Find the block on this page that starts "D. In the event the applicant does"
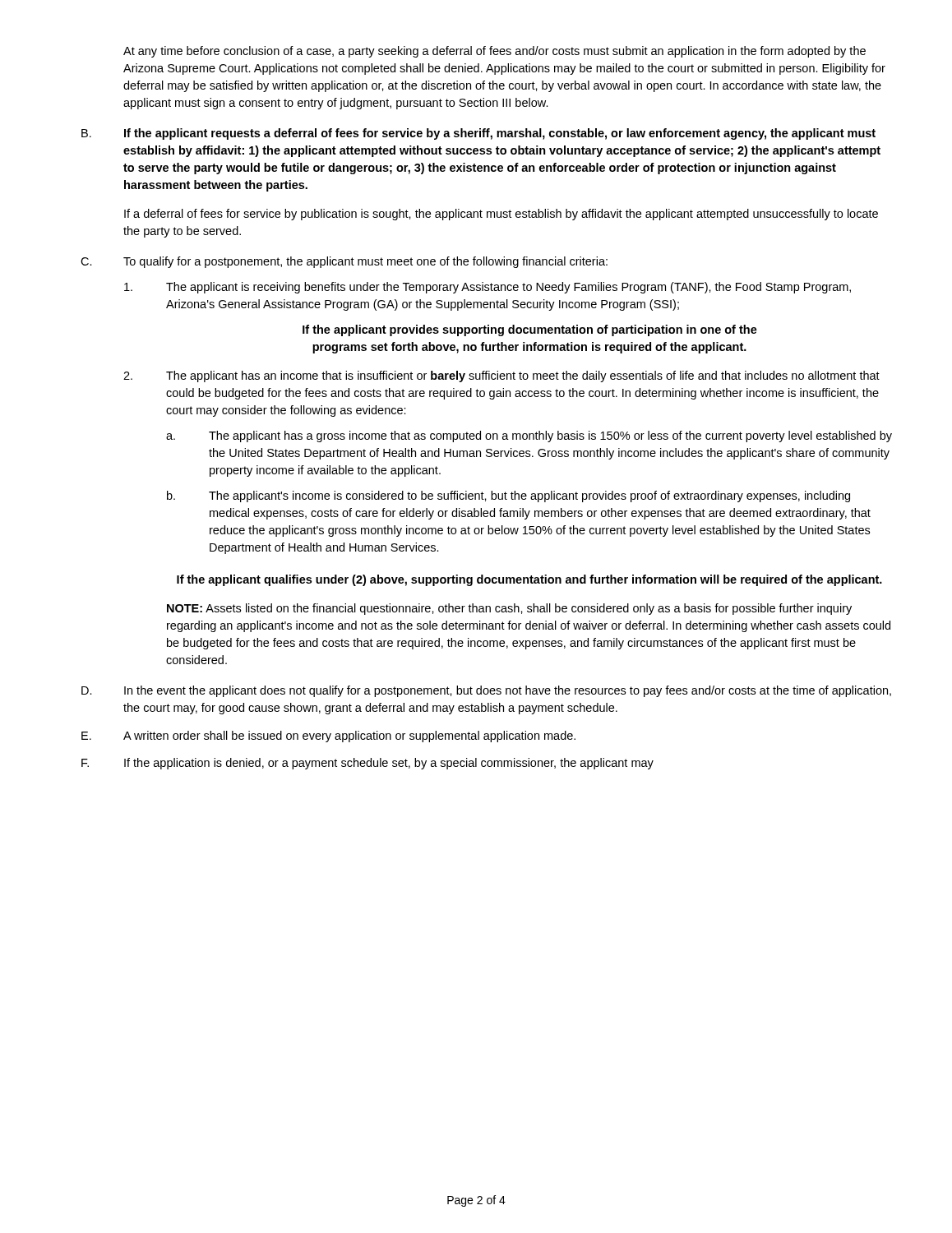Viewport: 952px width, 1233px height. (487, 700)
